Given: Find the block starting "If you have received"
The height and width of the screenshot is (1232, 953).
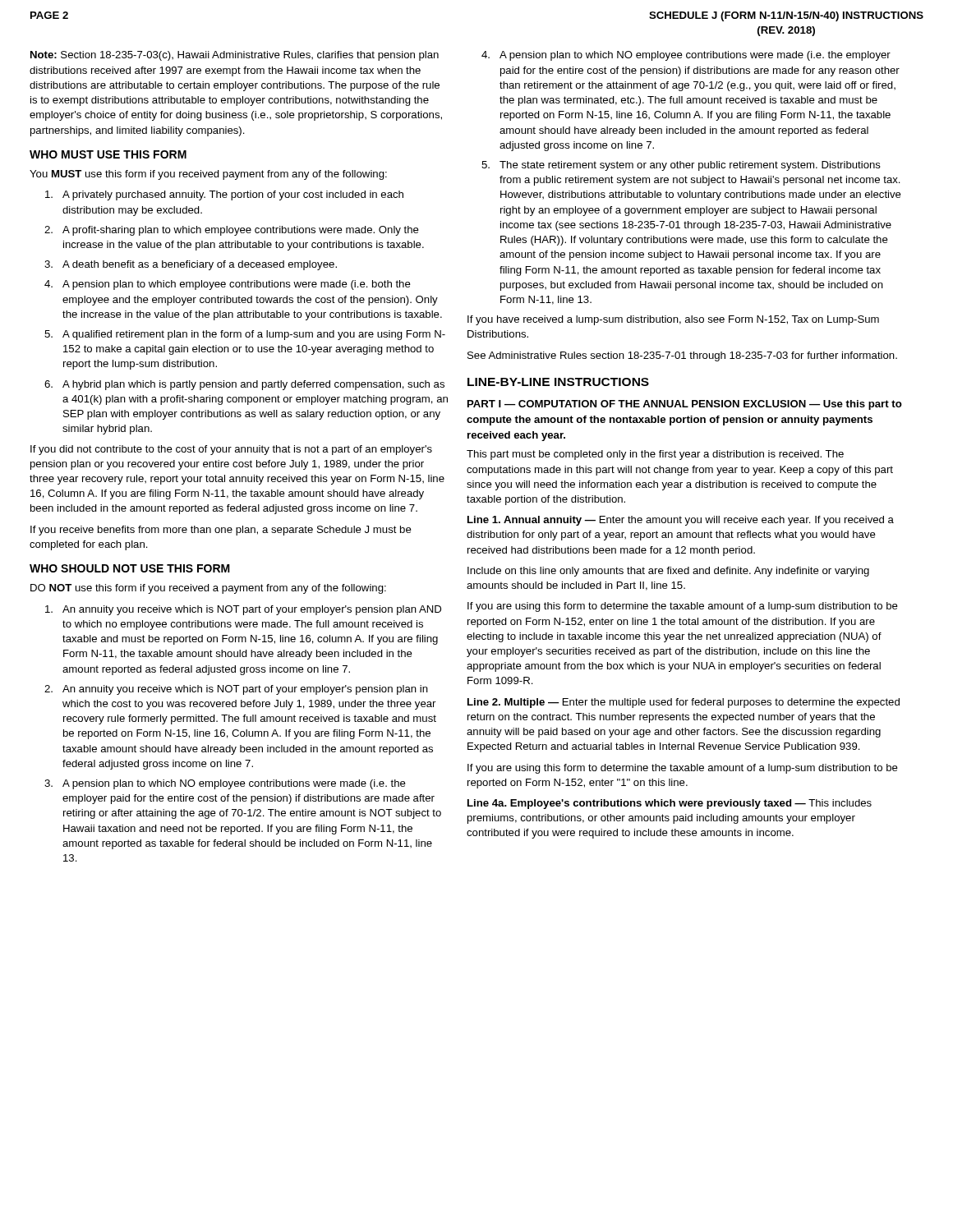Looking at the screenshot, I should [673, 327].
